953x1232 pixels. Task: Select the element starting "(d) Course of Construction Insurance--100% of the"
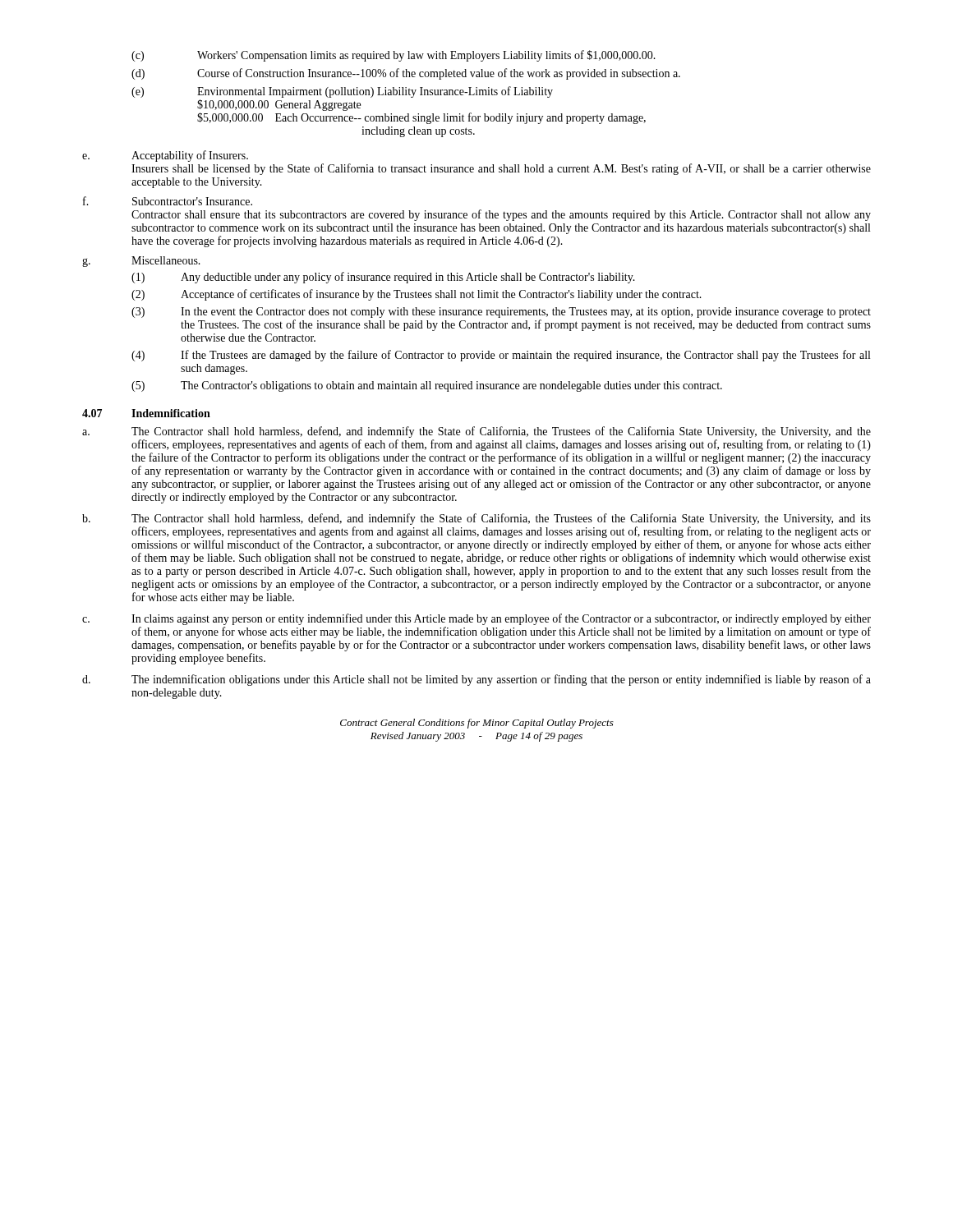click(x=476, y=74)
